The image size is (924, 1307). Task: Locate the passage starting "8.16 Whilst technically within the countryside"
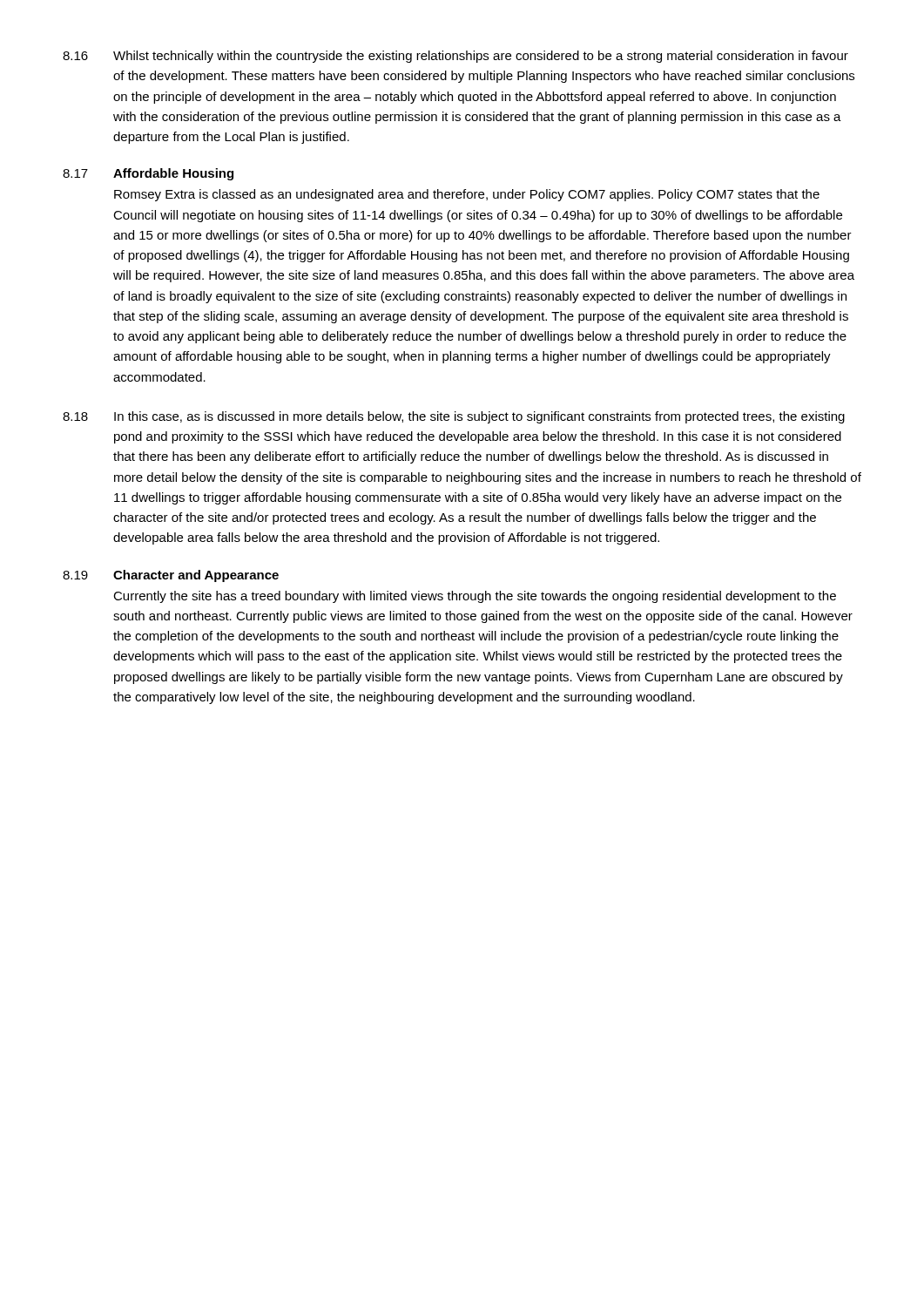click(462, 96)
